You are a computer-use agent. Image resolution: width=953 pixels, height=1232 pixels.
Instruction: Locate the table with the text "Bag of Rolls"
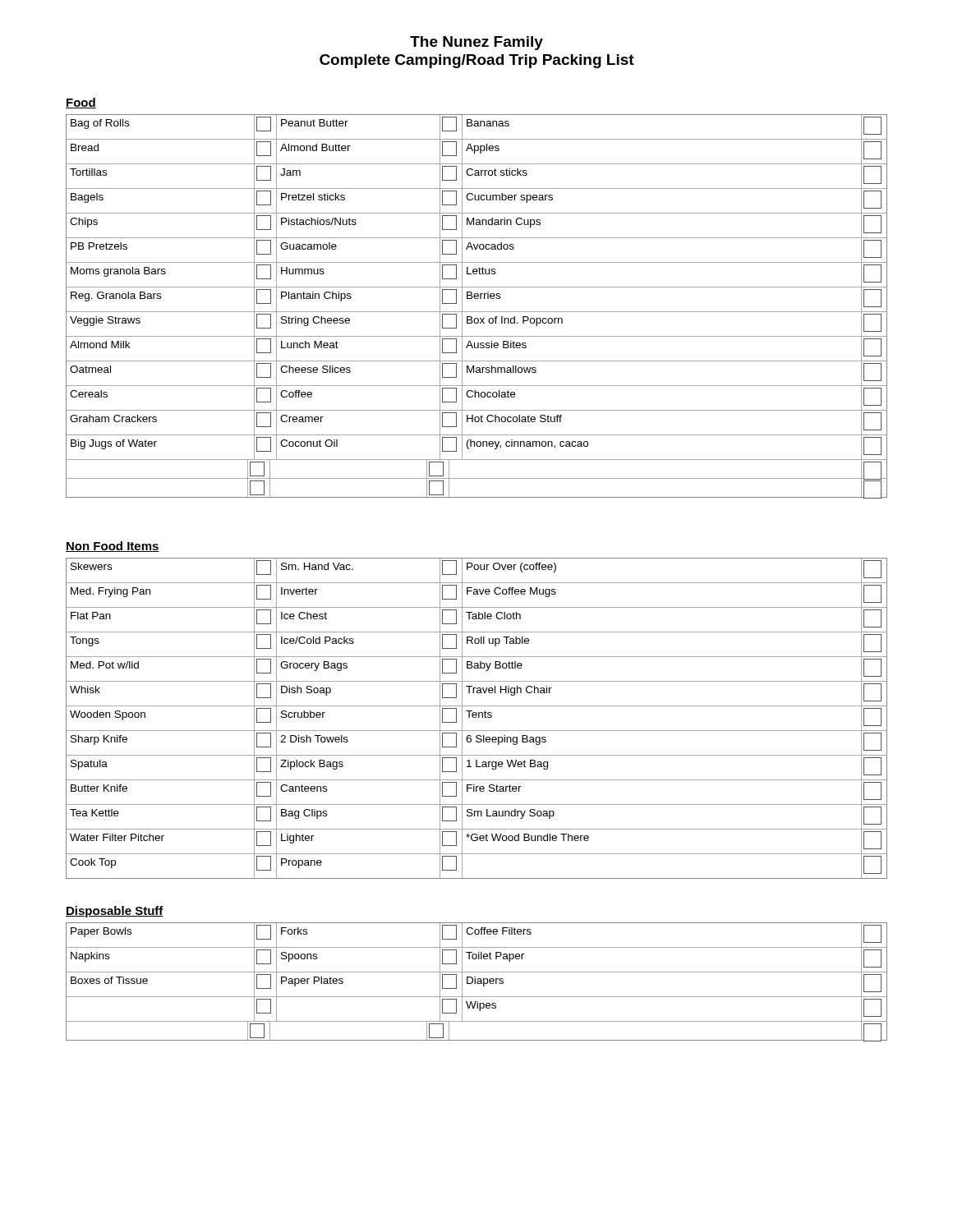[x=476, y=306]
